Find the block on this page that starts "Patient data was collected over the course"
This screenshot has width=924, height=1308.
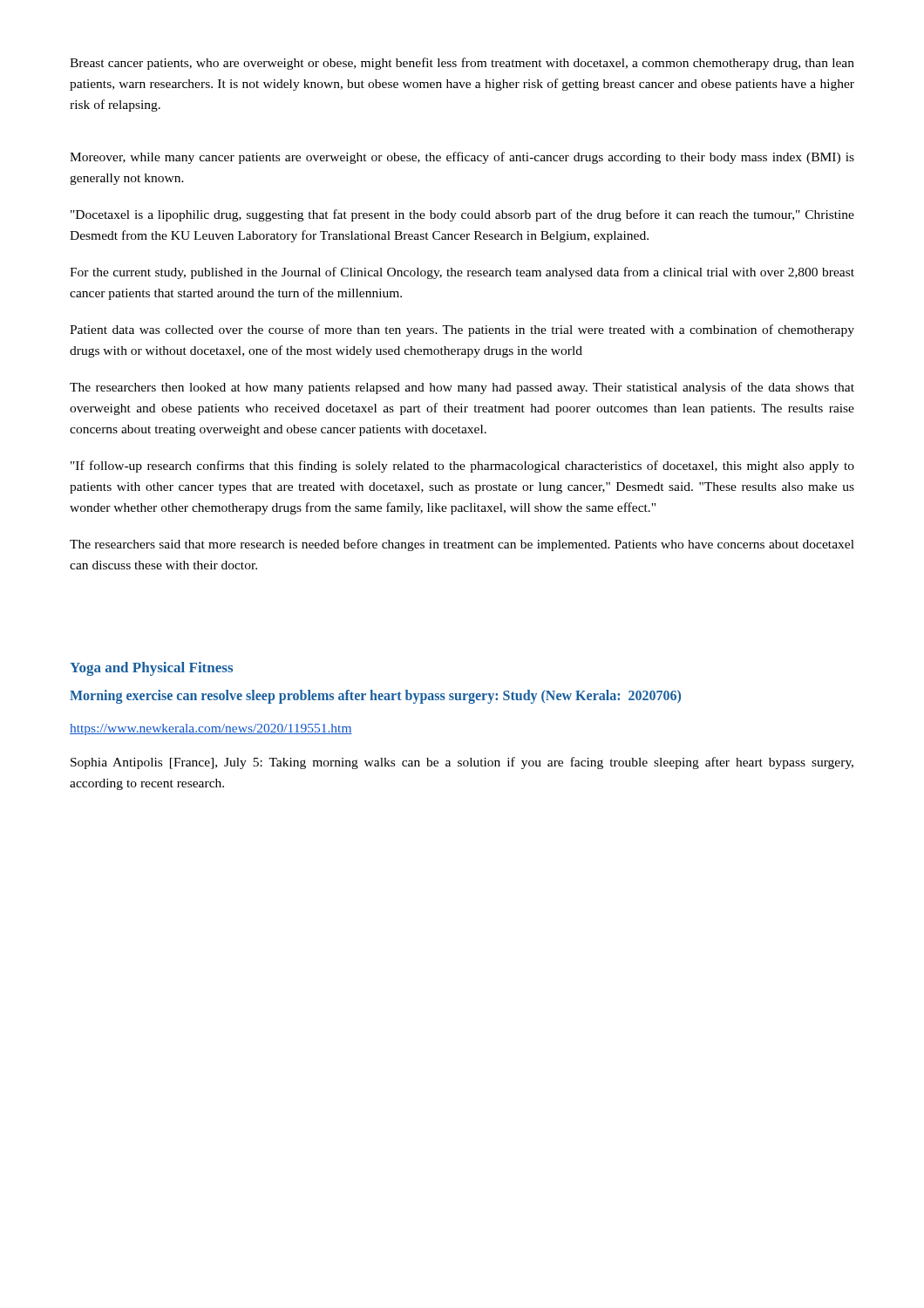tap(462, 340)
